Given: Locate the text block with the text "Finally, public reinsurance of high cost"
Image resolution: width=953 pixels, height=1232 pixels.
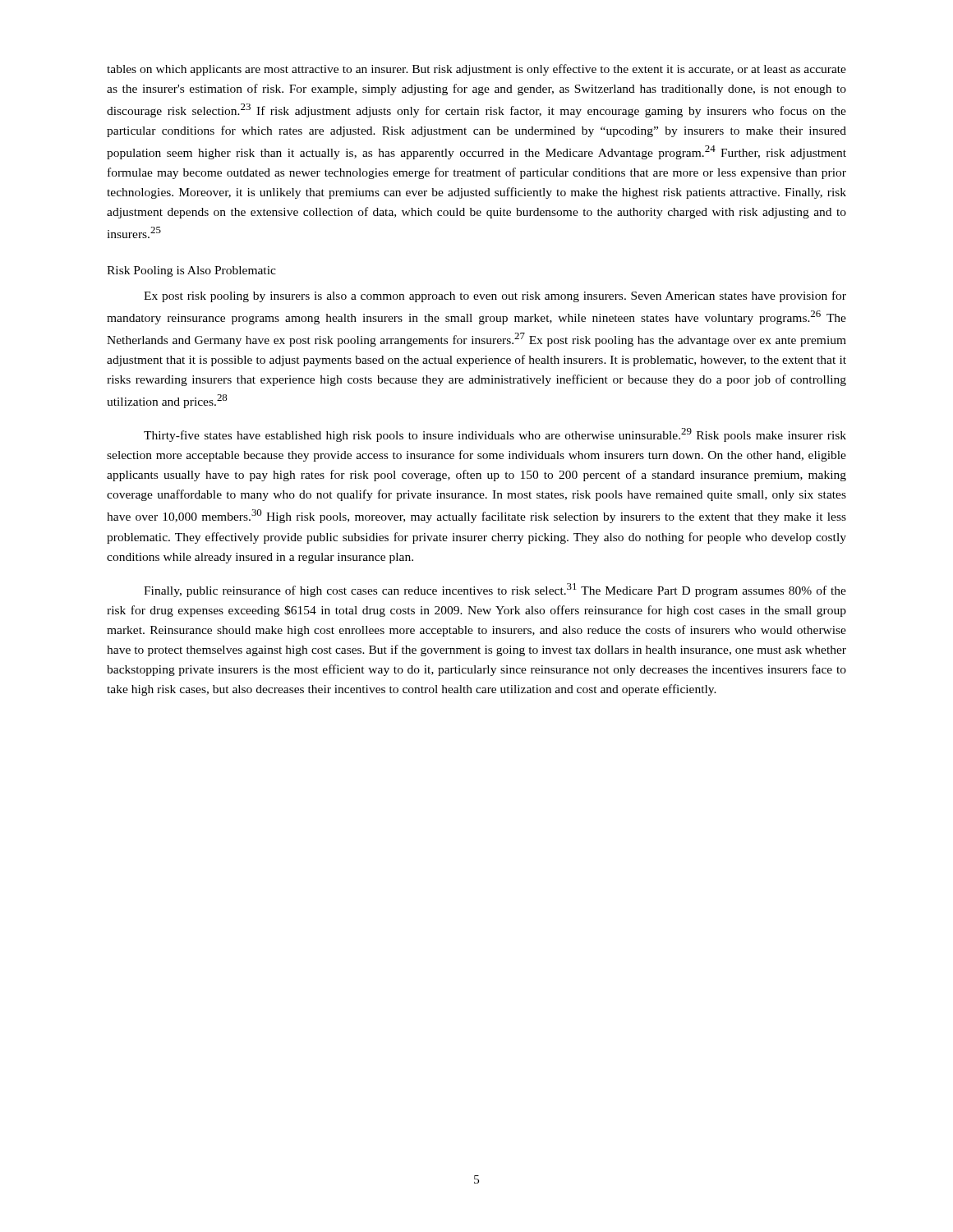Looking at the screenshot, I should (476, 638).
